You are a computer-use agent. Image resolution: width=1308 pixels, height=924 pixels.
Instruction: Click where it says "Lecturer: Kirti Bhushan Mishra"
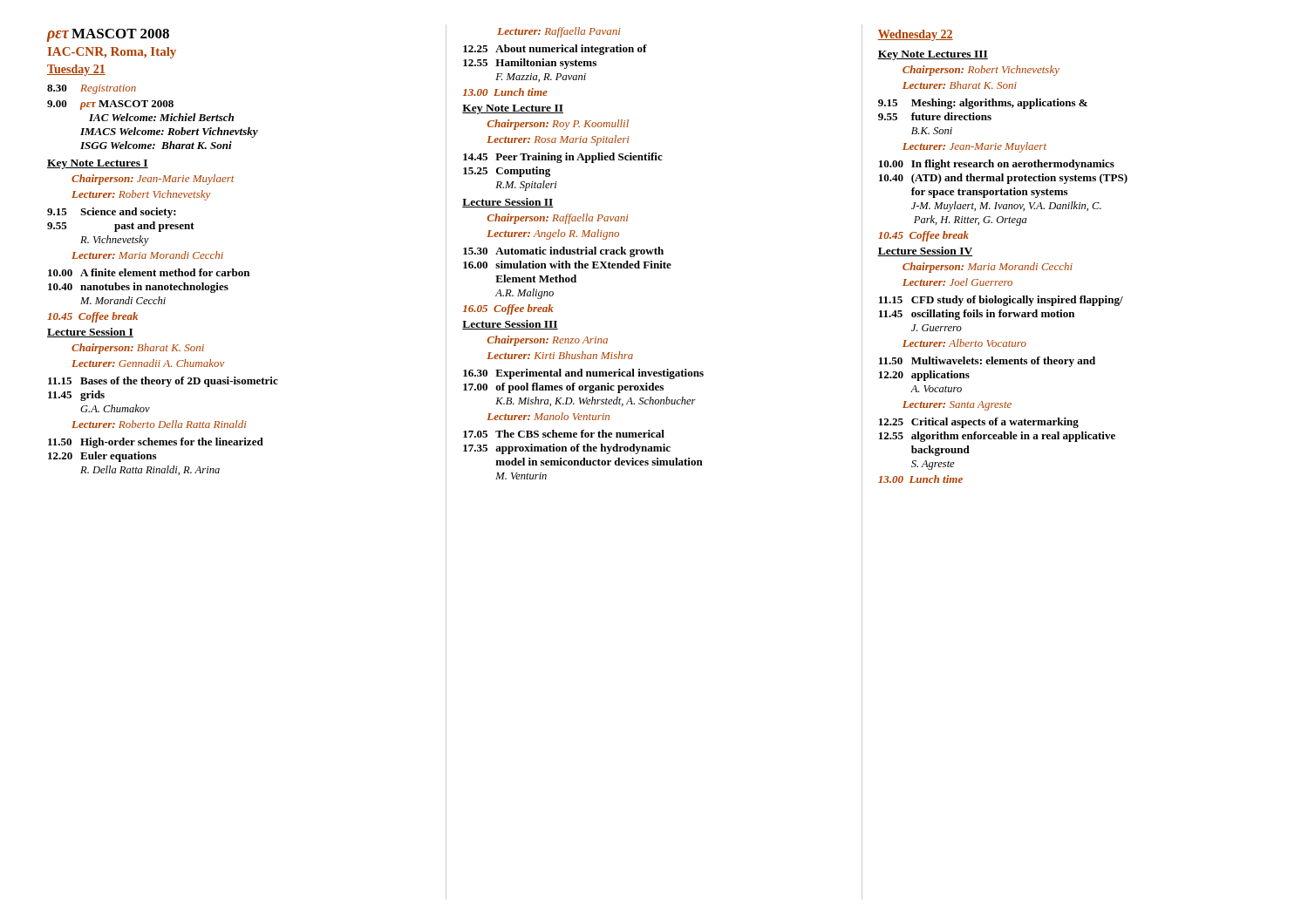[560, 355]
